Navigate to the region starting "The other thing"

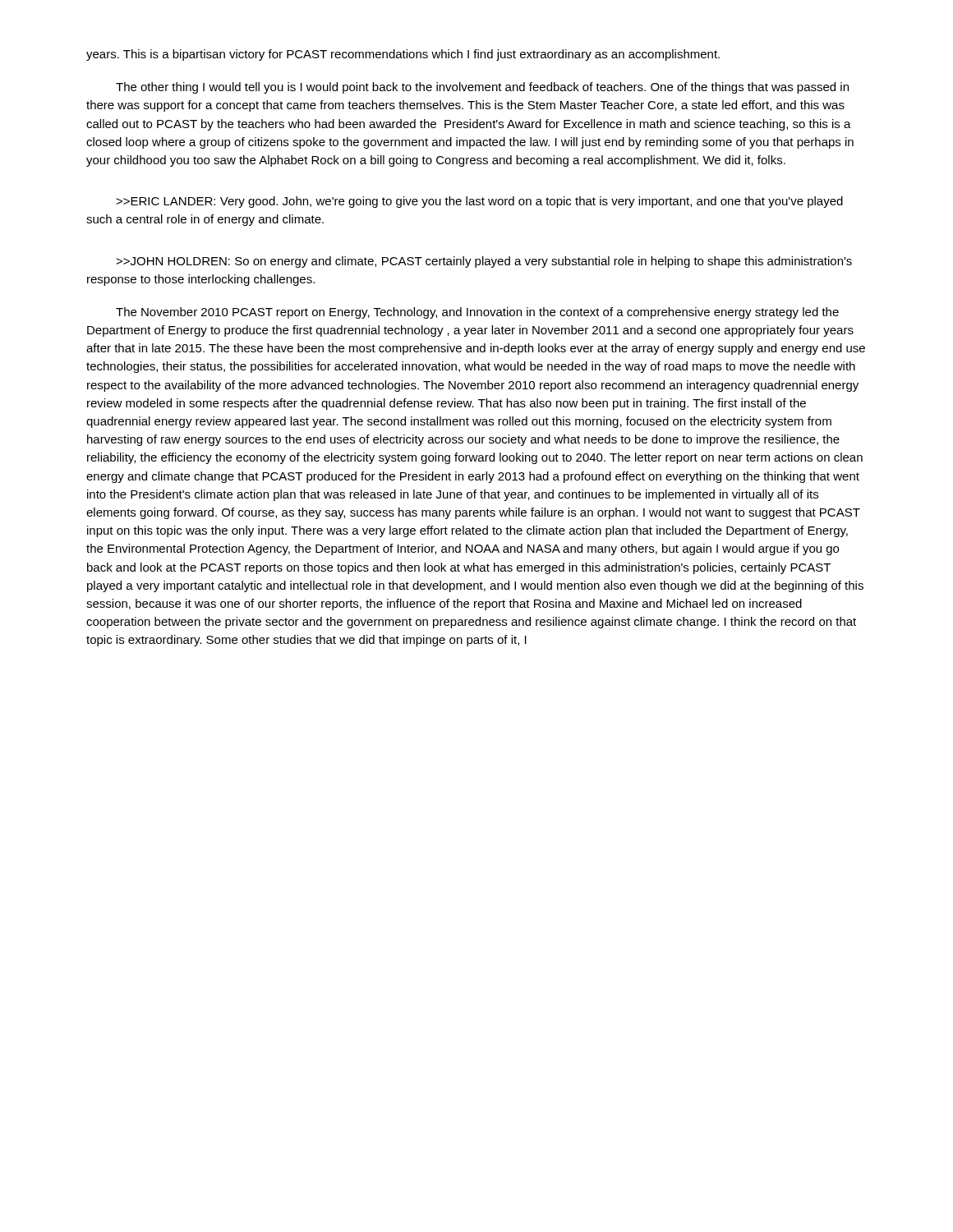pos(470,123)
